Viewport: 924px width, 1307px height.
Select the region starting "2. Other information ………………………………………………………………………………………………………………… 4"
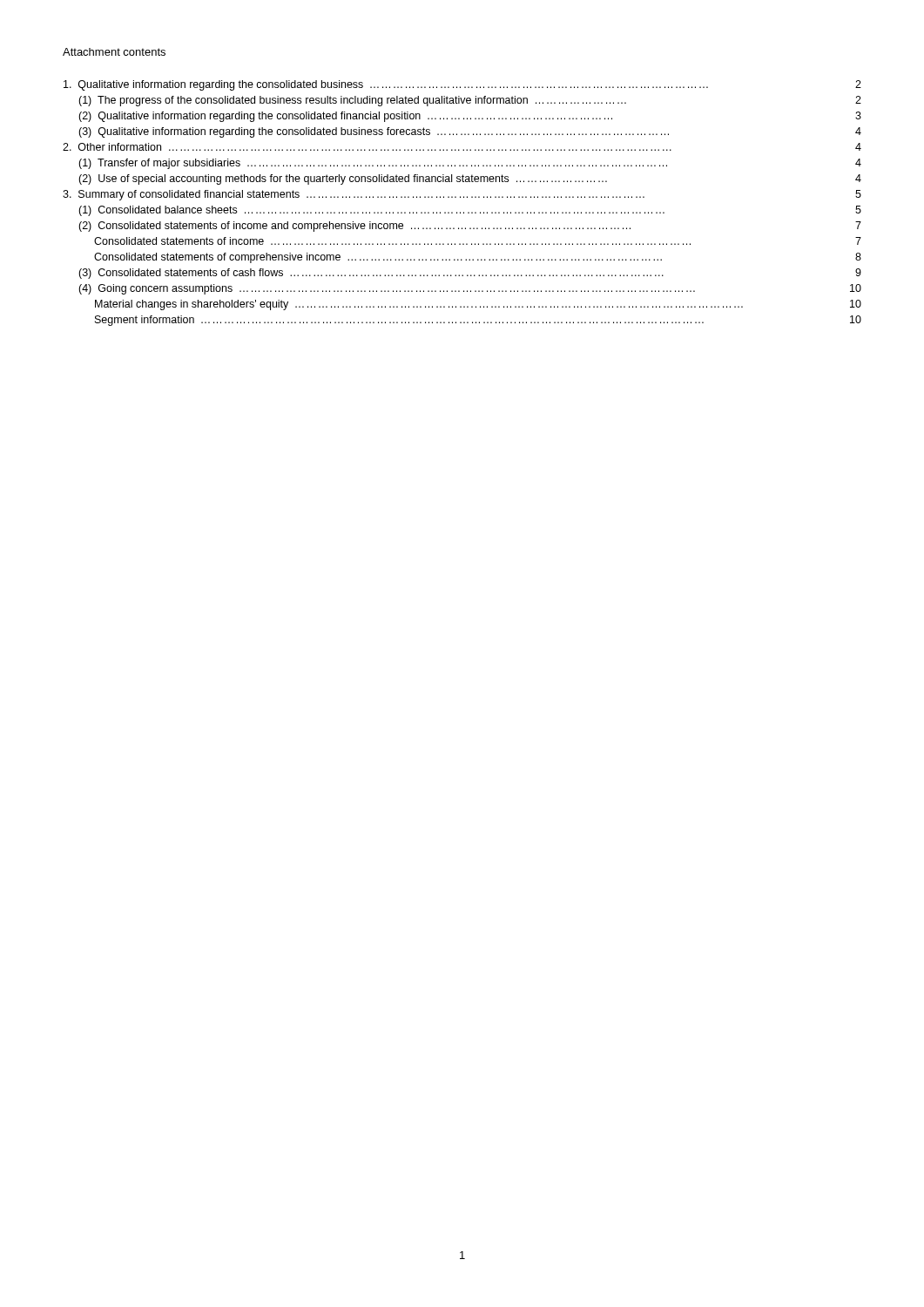(462, 147)
